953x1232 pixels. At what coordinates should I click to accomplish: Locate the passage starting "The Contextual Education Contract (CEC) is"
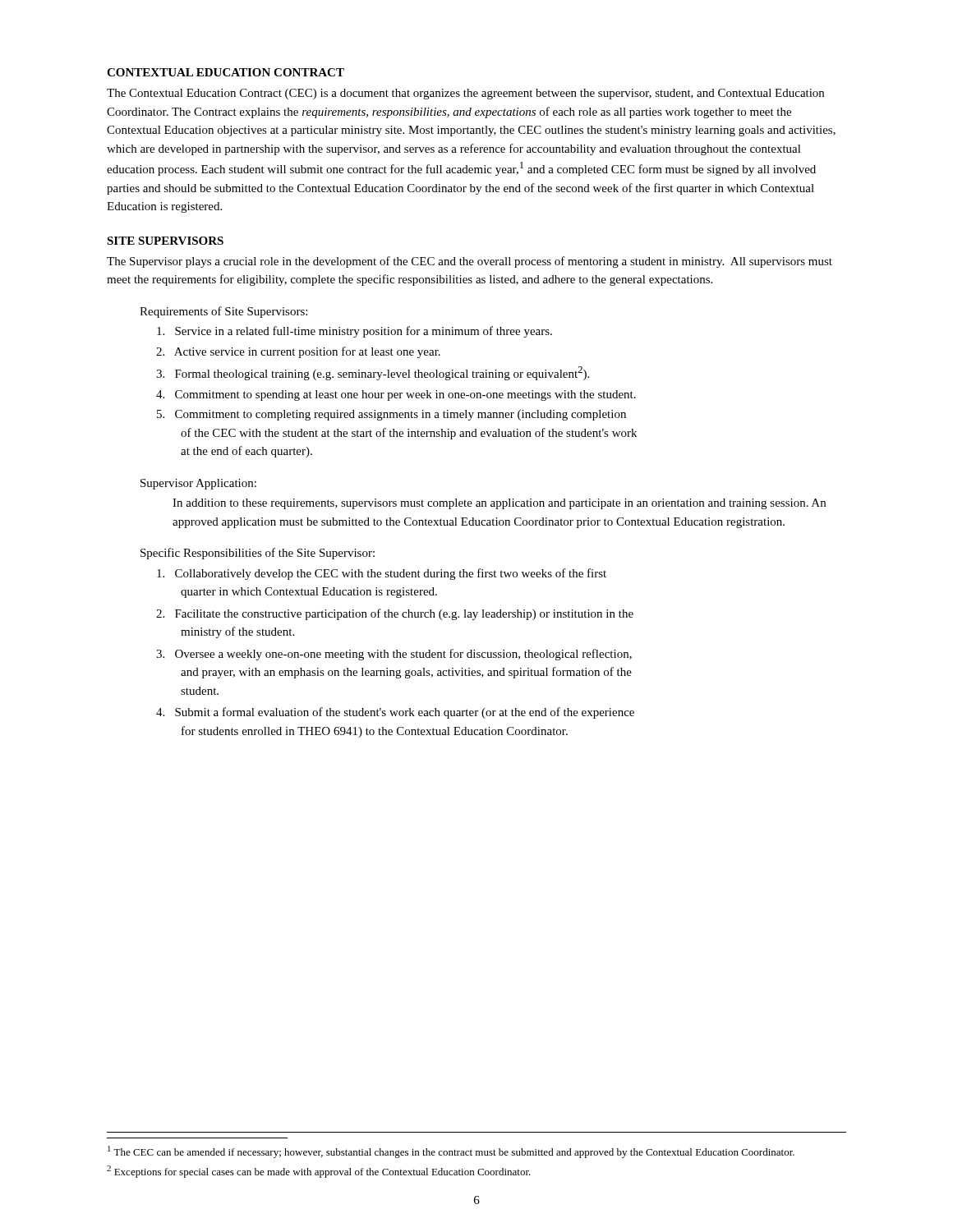click(471, 150)
